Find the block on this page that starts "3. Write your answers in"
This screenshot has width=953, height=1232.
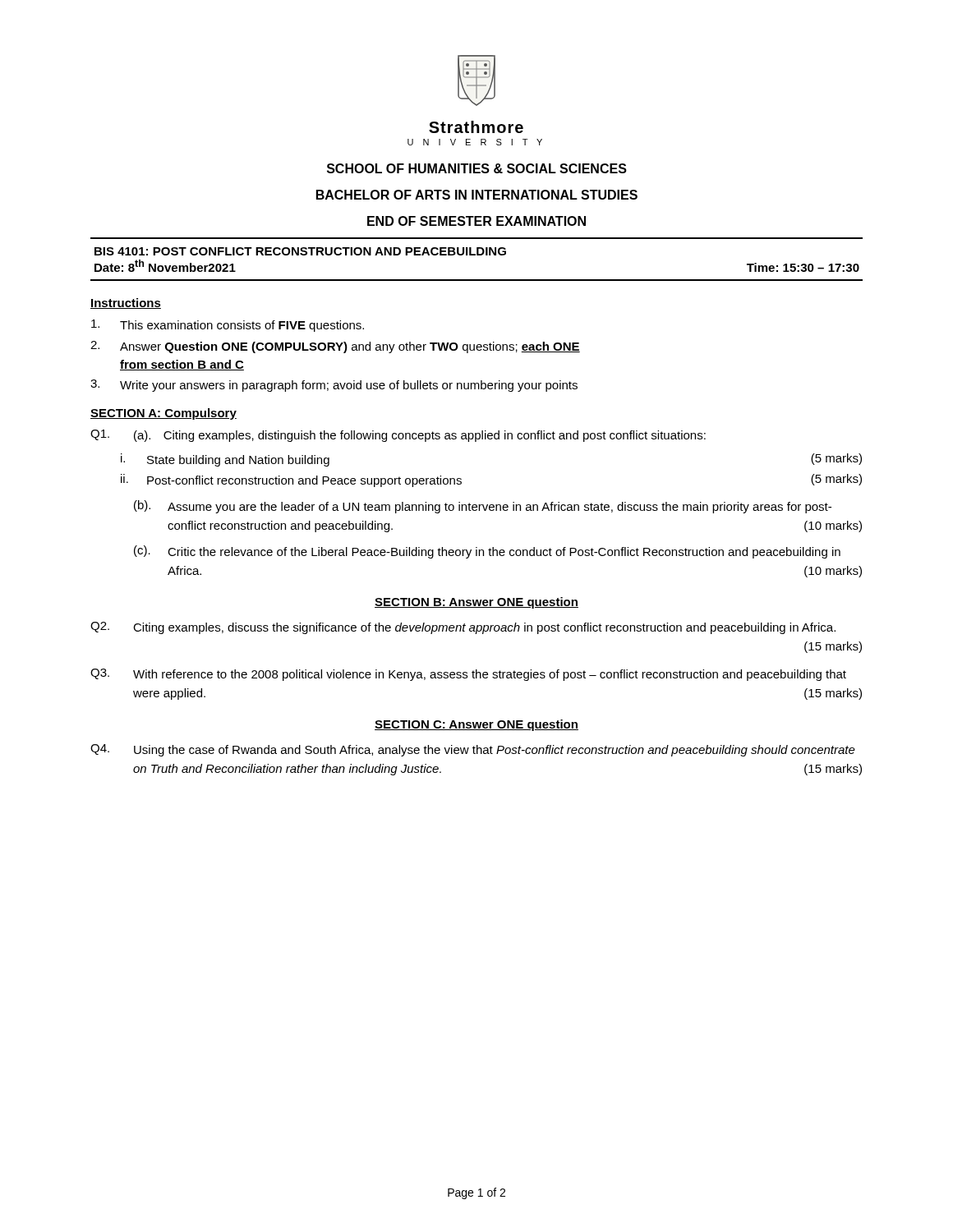[x=476, y=385]
